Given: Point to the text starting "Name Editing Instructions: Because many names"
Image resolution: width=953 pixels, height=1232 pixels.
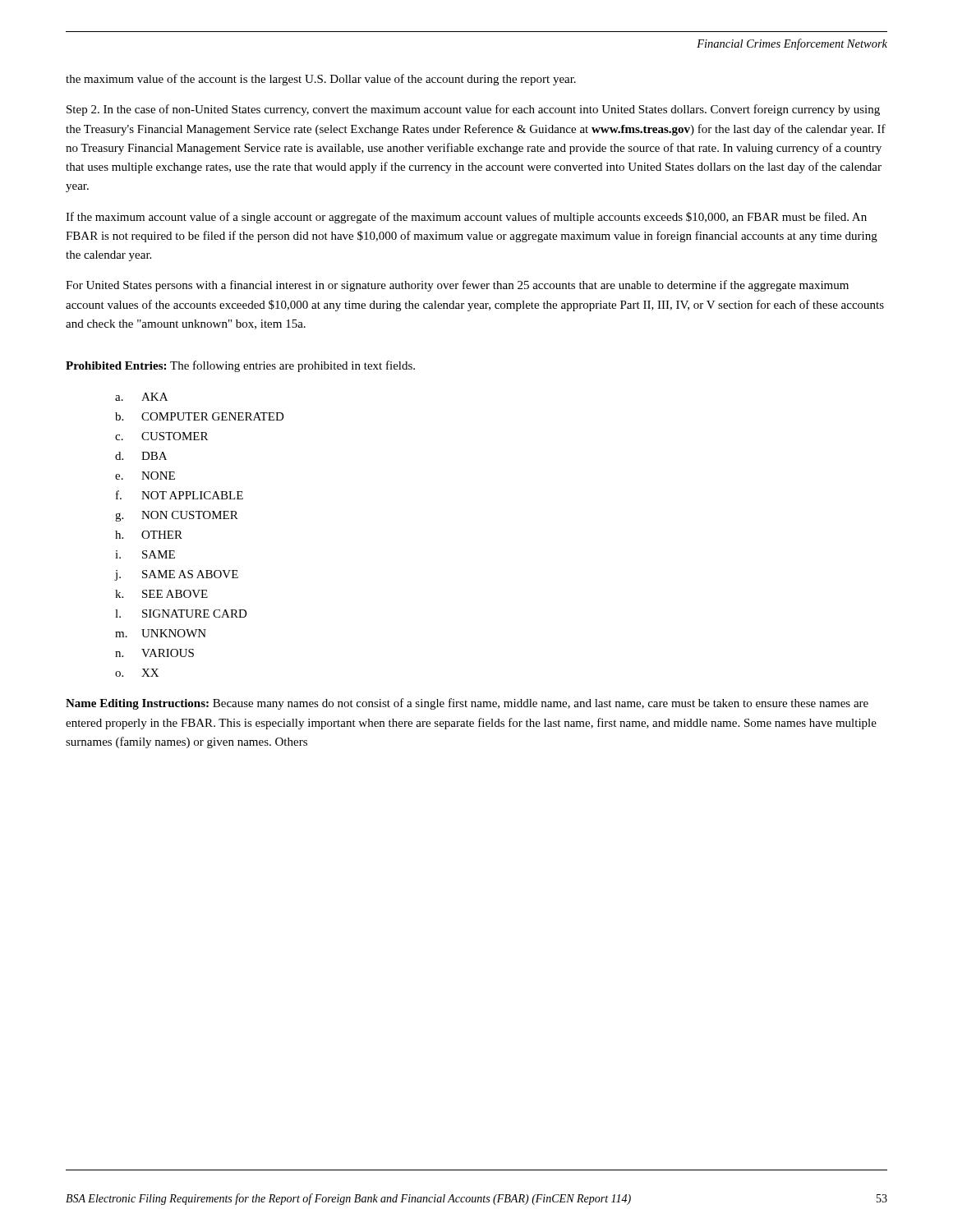Looking at the screenshot, I should 471,722.
